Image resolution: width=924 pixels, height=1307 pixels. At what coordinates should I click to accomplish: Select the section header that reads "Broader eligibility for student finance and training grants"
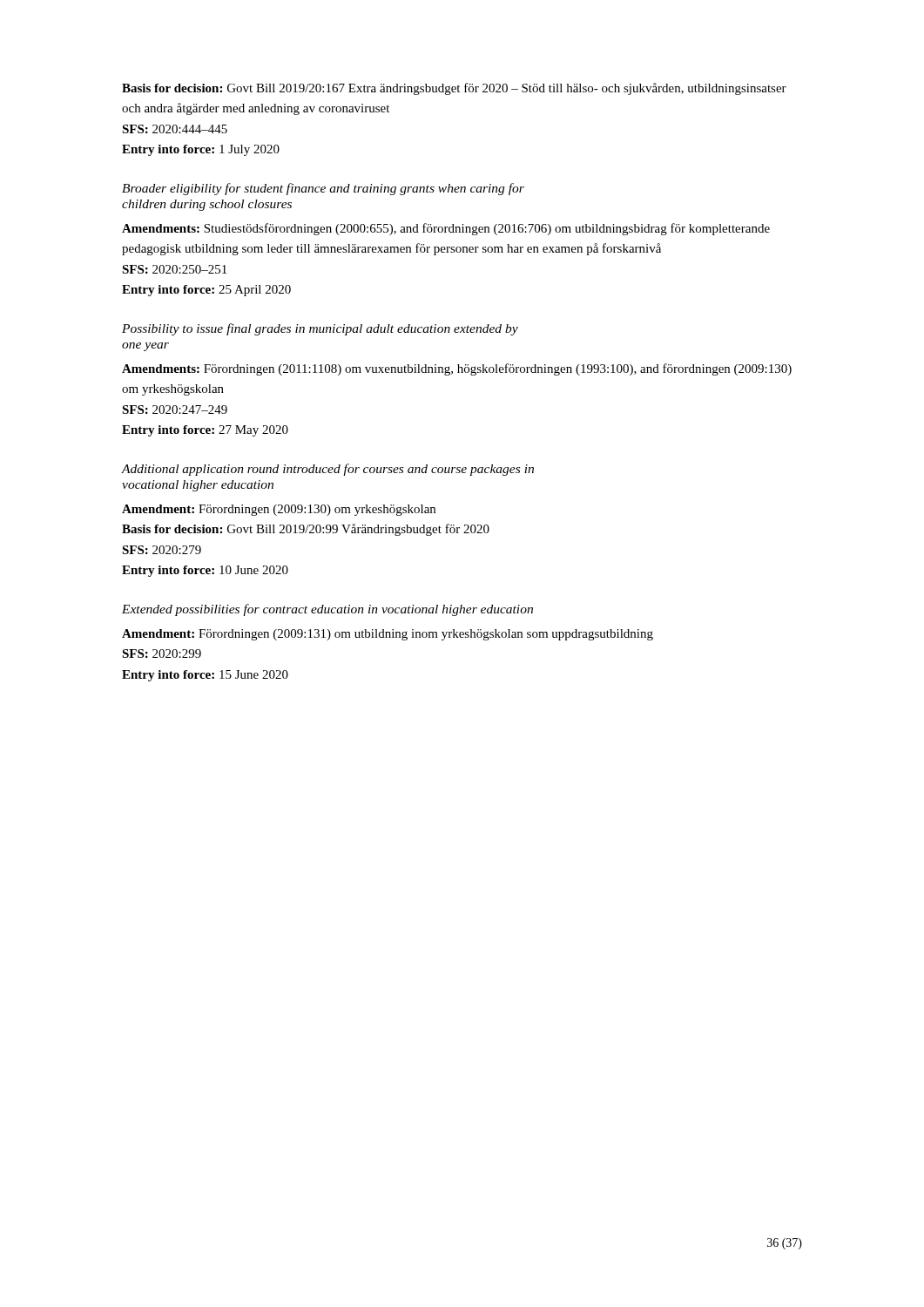click(323, 196)
